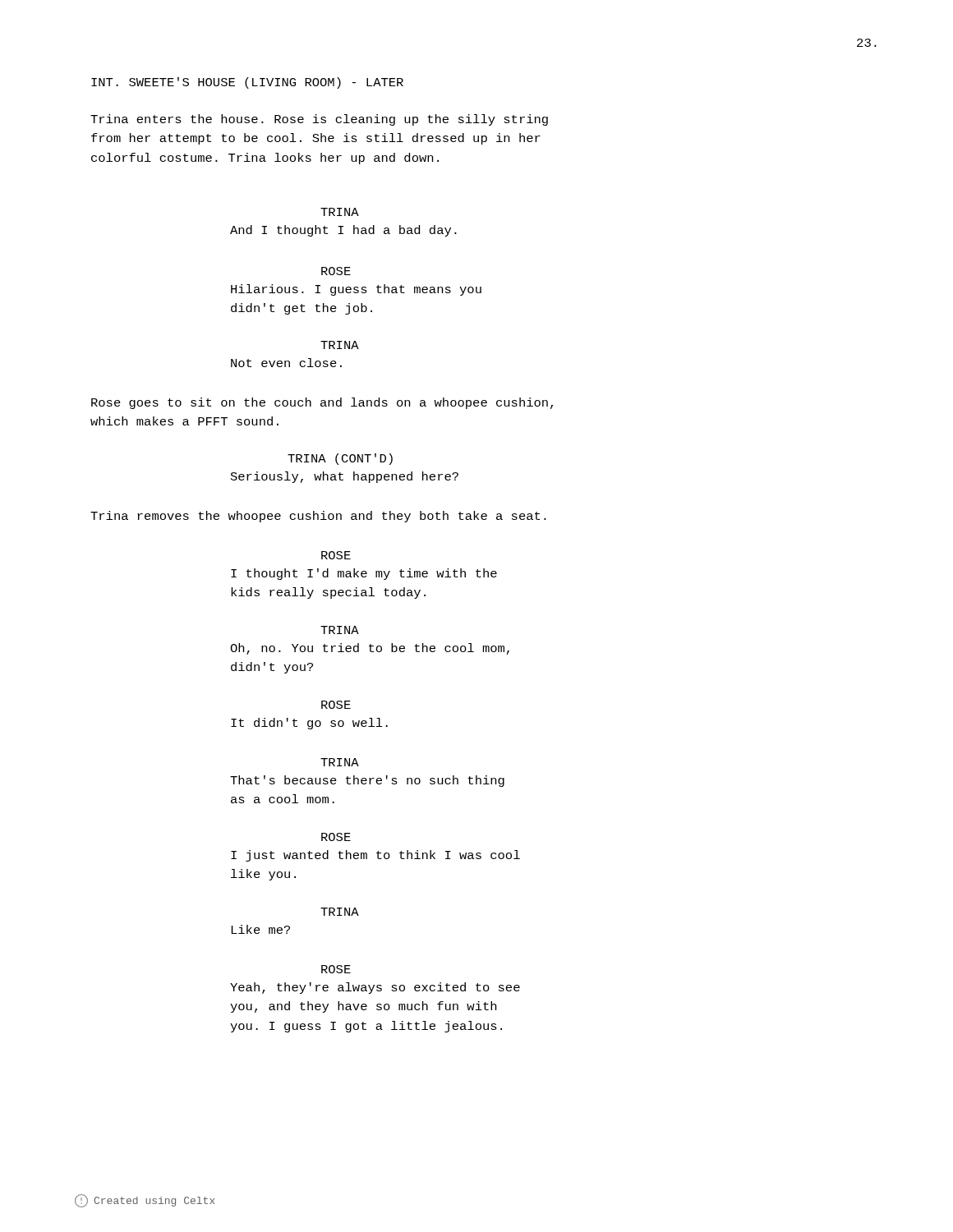Click where it says "Like me?"
Viewport: 953px width, 1232px height.
(x=261, y=931)
